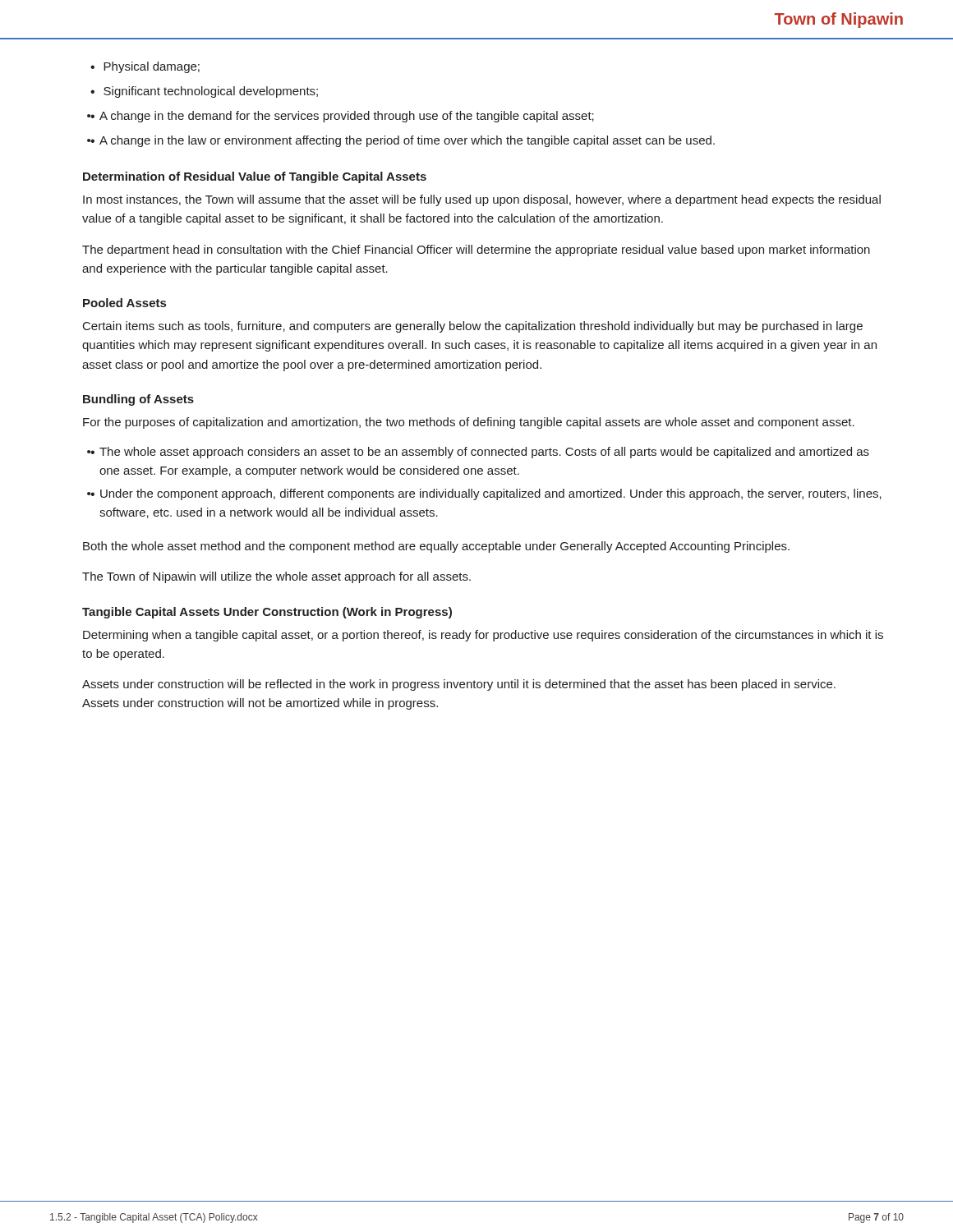
Task: Navigate to the element starting "In most instances, the"
Action: (x=482, y=209)
